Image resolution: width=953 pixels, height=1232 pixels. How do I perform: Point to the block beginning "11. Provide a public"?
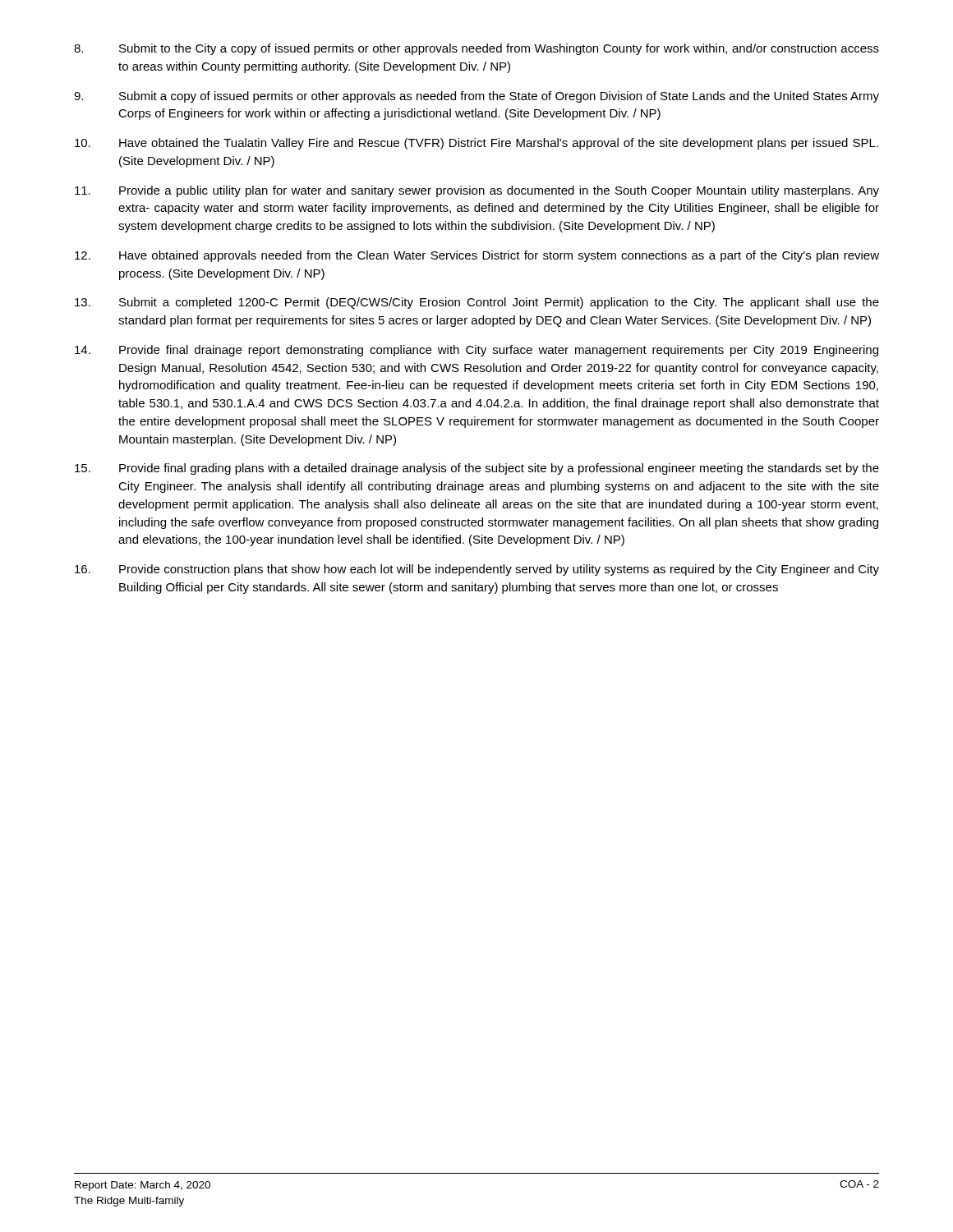[x=476, y=208]
